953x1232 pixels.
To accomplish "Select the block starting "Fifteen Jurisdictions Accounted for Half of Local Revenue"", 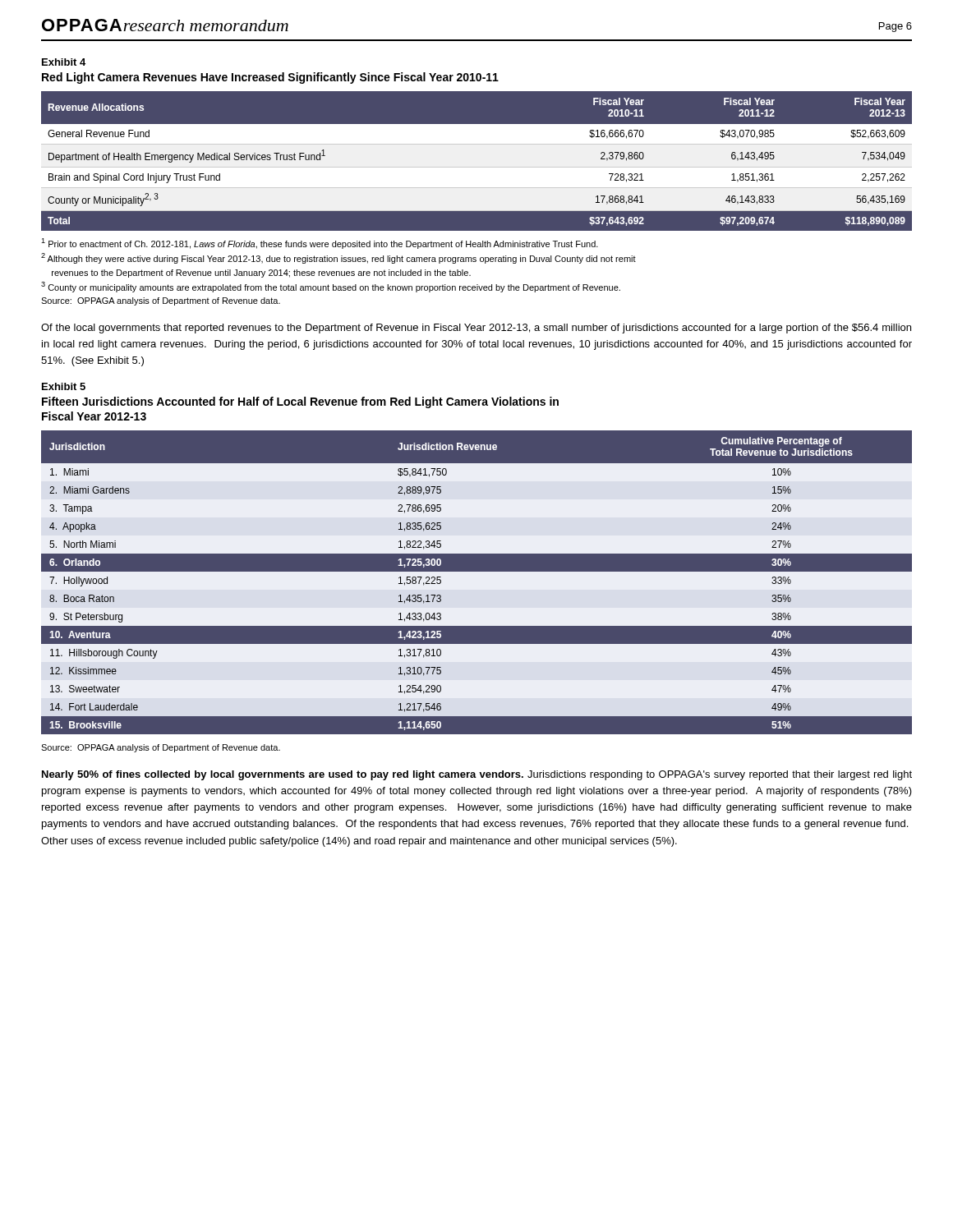I will click(300, 409).
